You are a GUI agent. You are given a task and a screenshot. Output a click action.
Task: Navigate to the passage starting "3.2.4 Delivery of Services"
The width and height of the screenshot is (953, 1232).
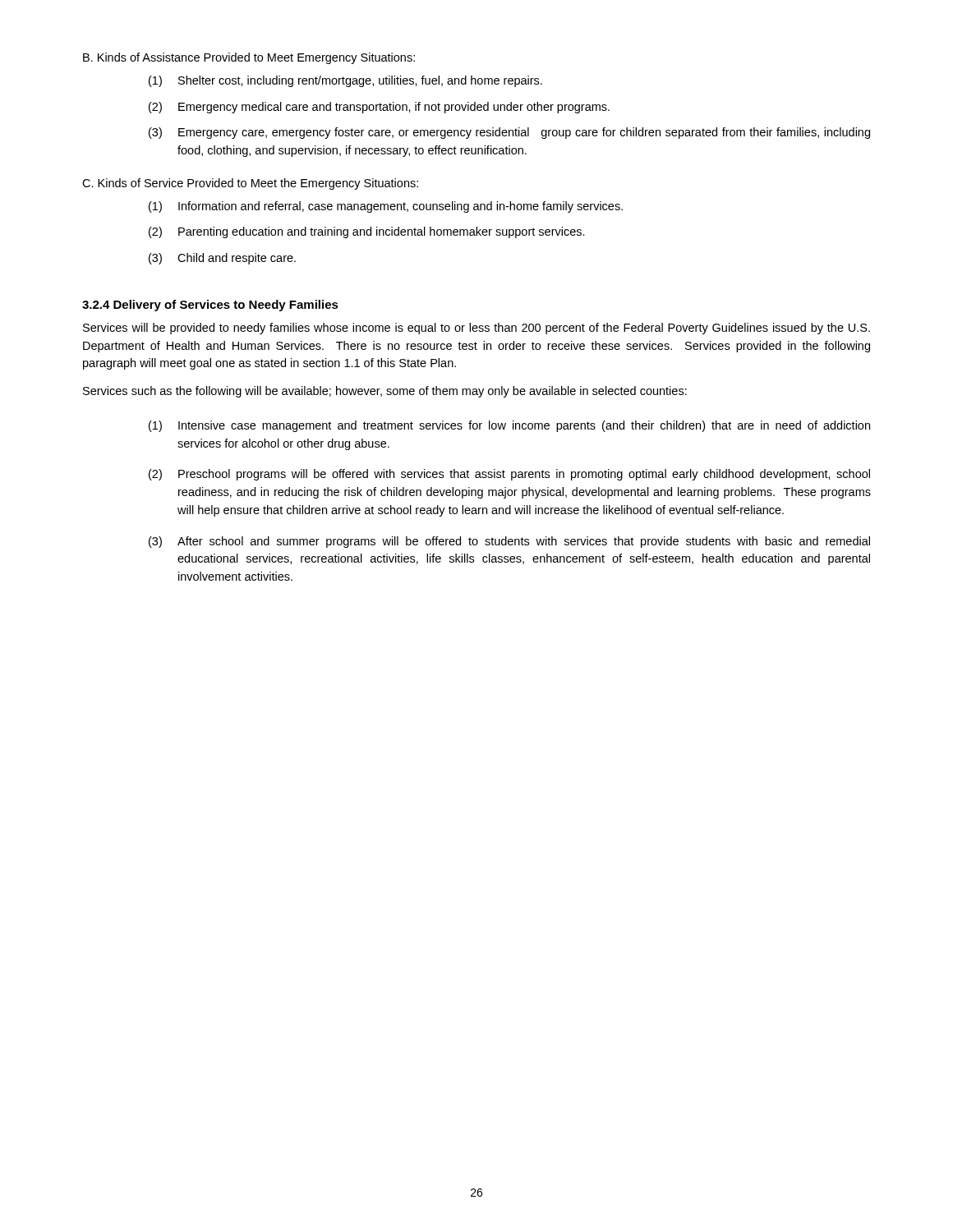(210, 304)
